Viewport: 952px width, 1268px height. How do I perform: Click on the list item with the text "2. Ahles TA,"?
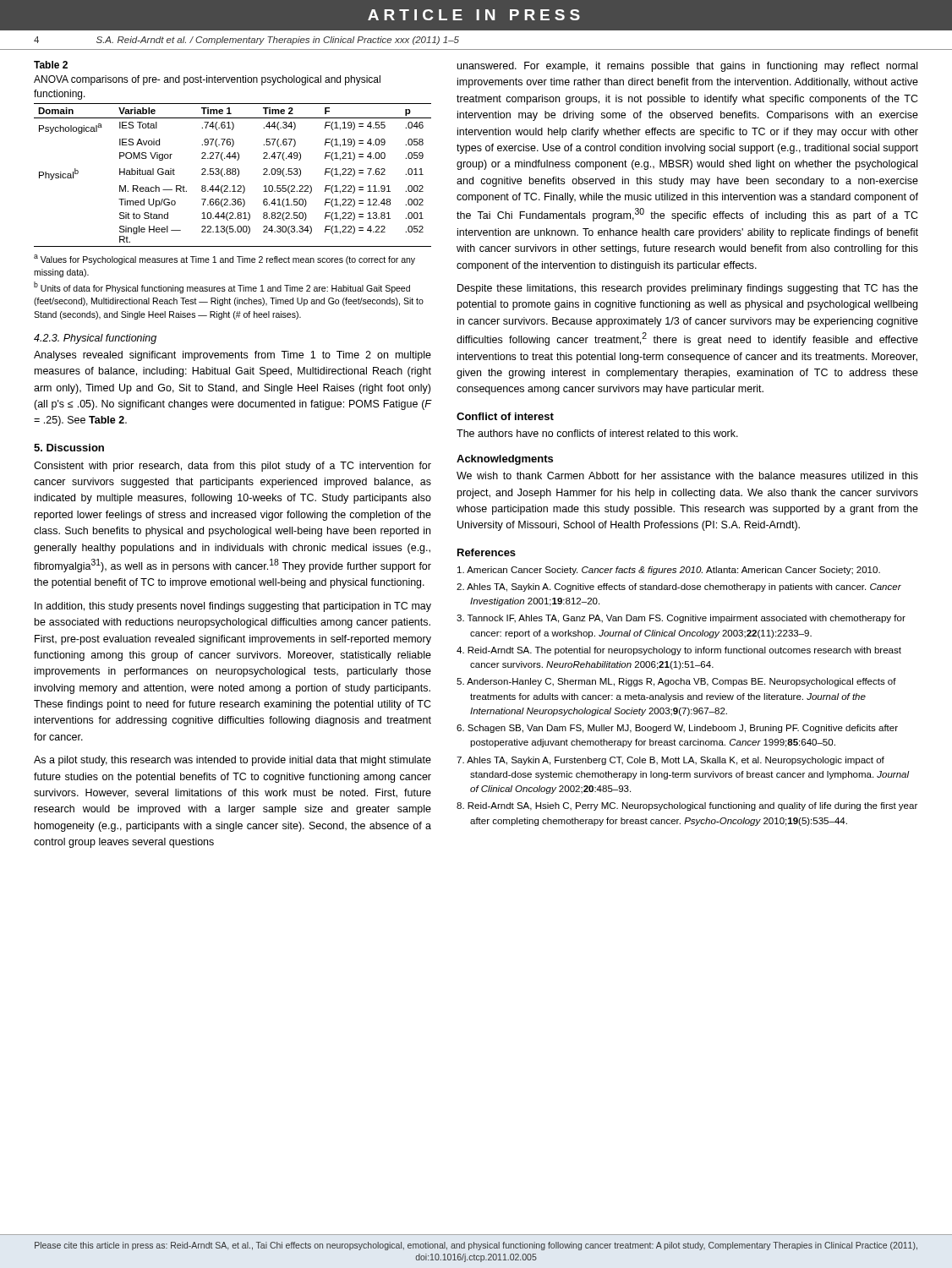click(679, 594)
